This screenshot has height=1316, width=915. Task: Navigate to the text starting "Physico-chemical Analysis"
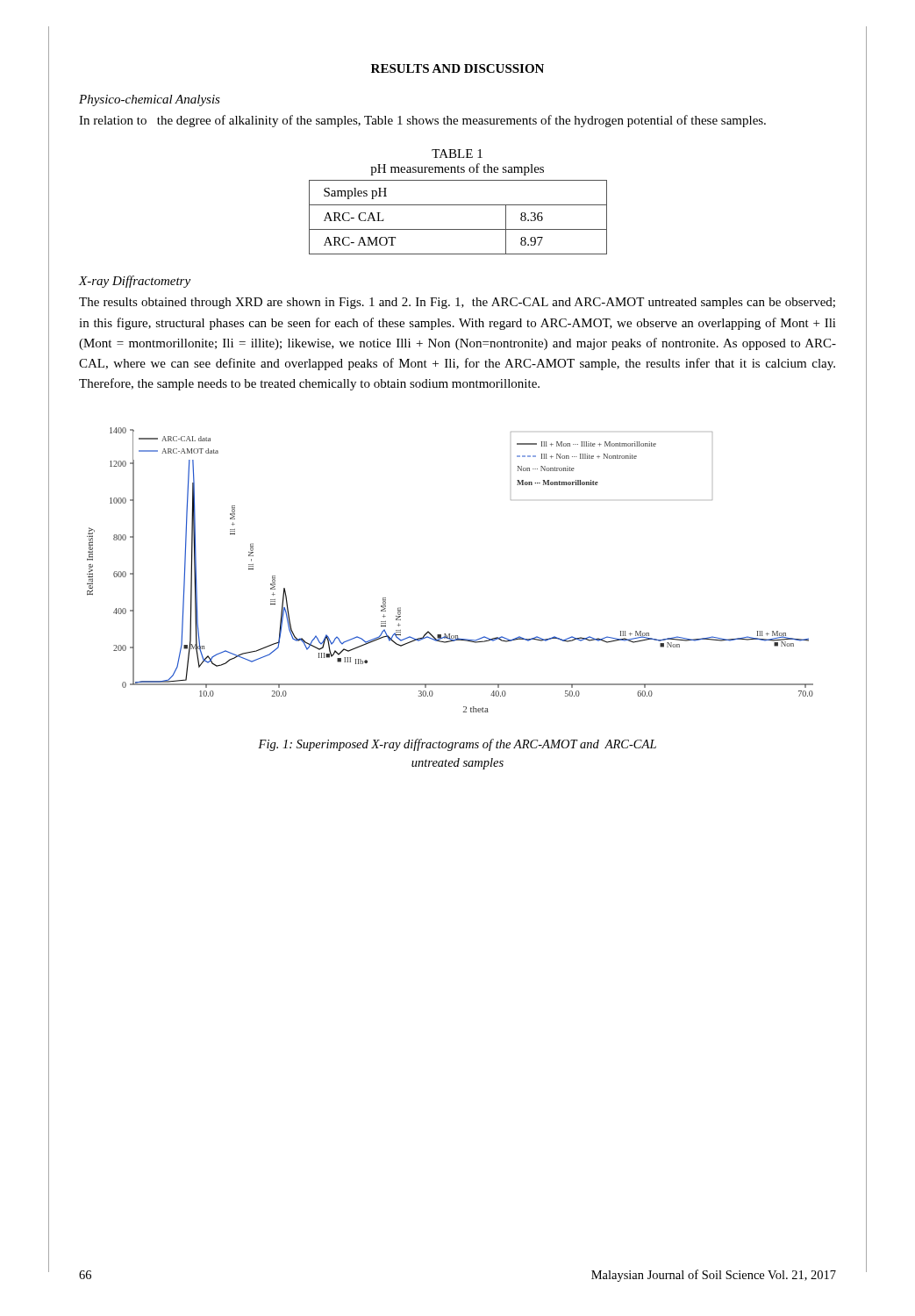(x=150, y=99)
